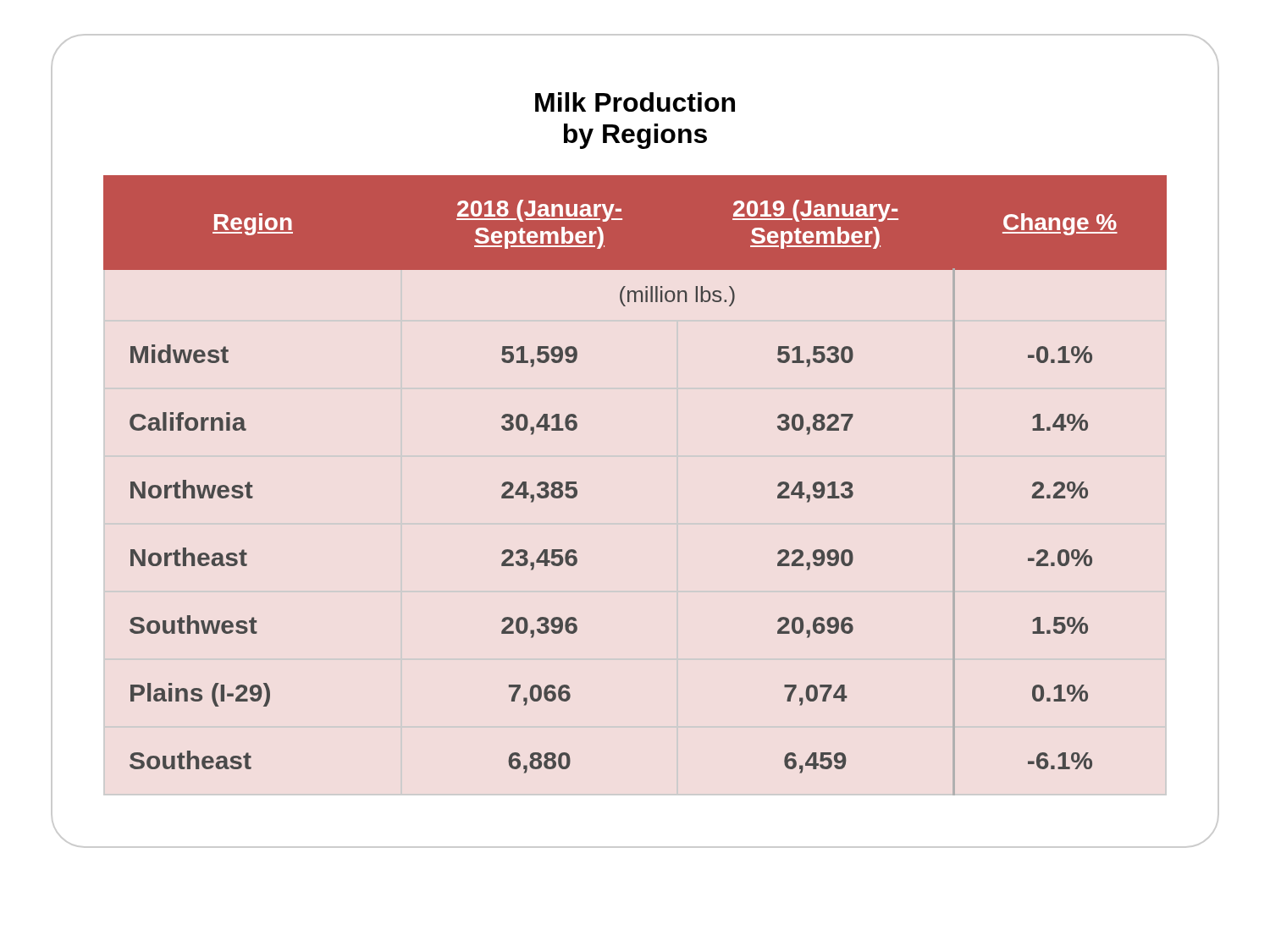Find the table that mentions "2019 (January- September)"
This screenshot has height=952, width=1270.
pos(635,486)
